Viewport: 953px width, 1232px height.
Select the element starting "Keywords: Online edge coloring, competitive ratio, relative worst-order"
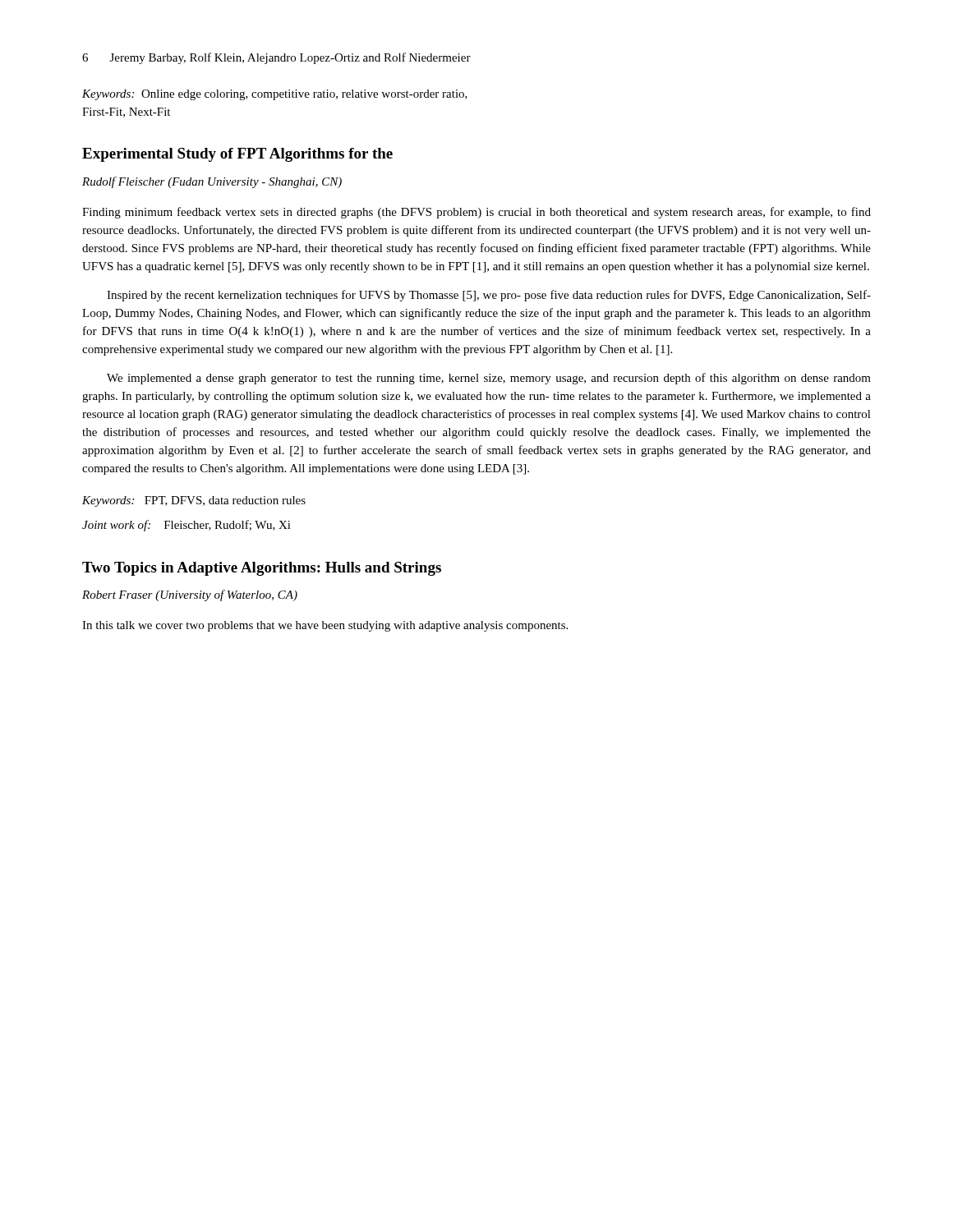point(275,102)
